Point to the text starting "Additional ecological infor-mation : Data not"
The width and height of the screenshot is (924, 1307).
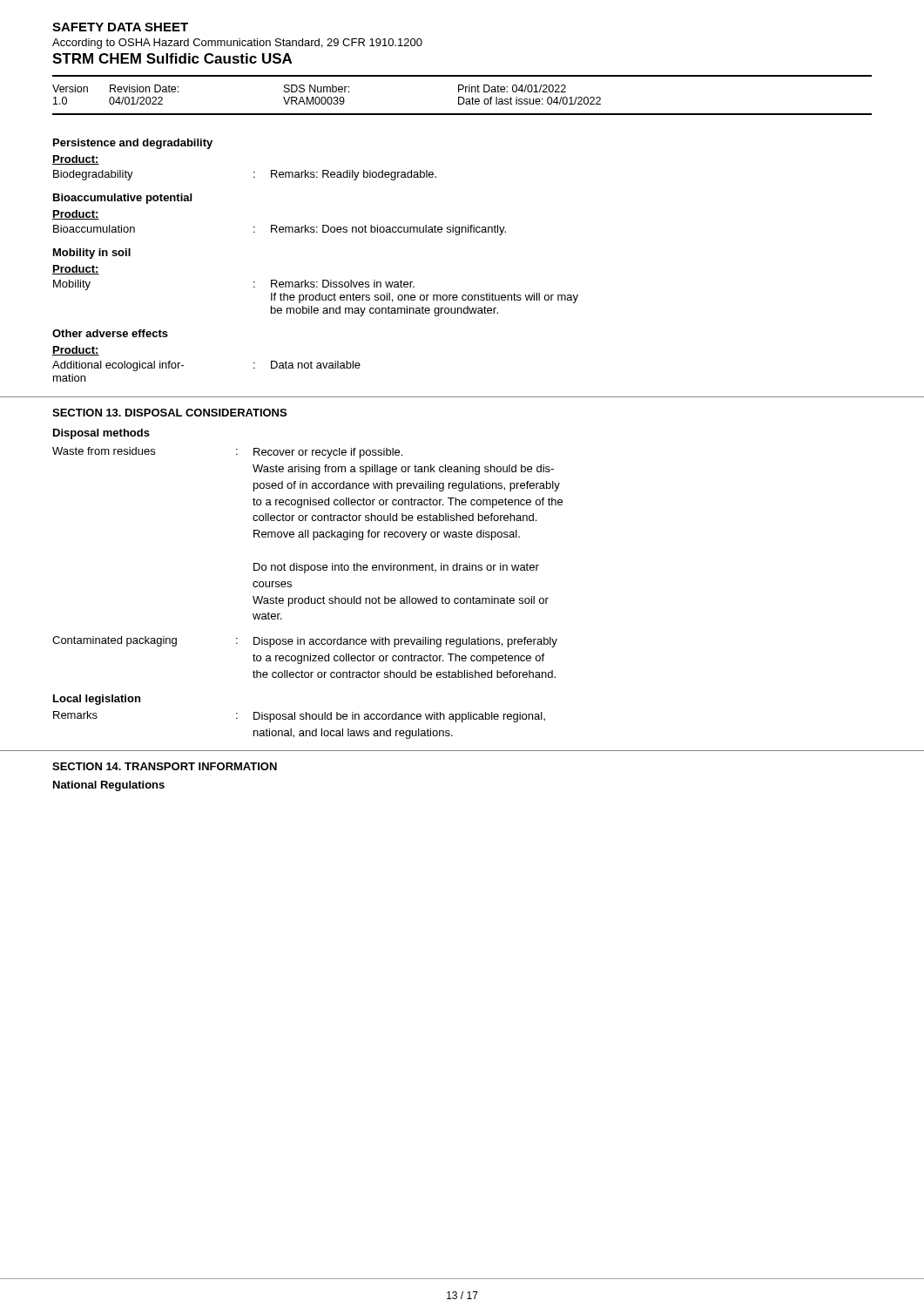point(119,366)
